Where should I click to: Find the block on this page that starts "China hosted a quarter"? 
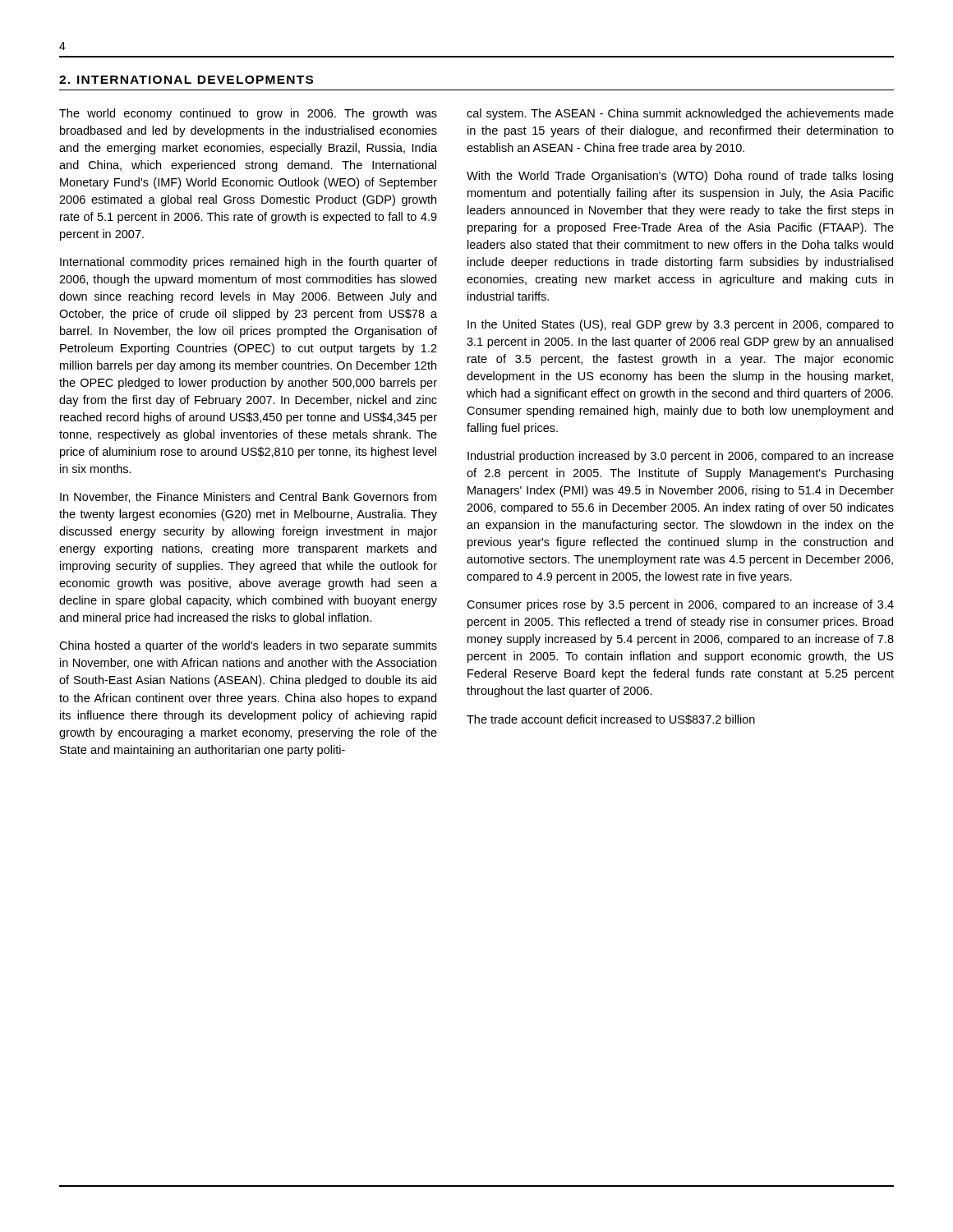248,698
